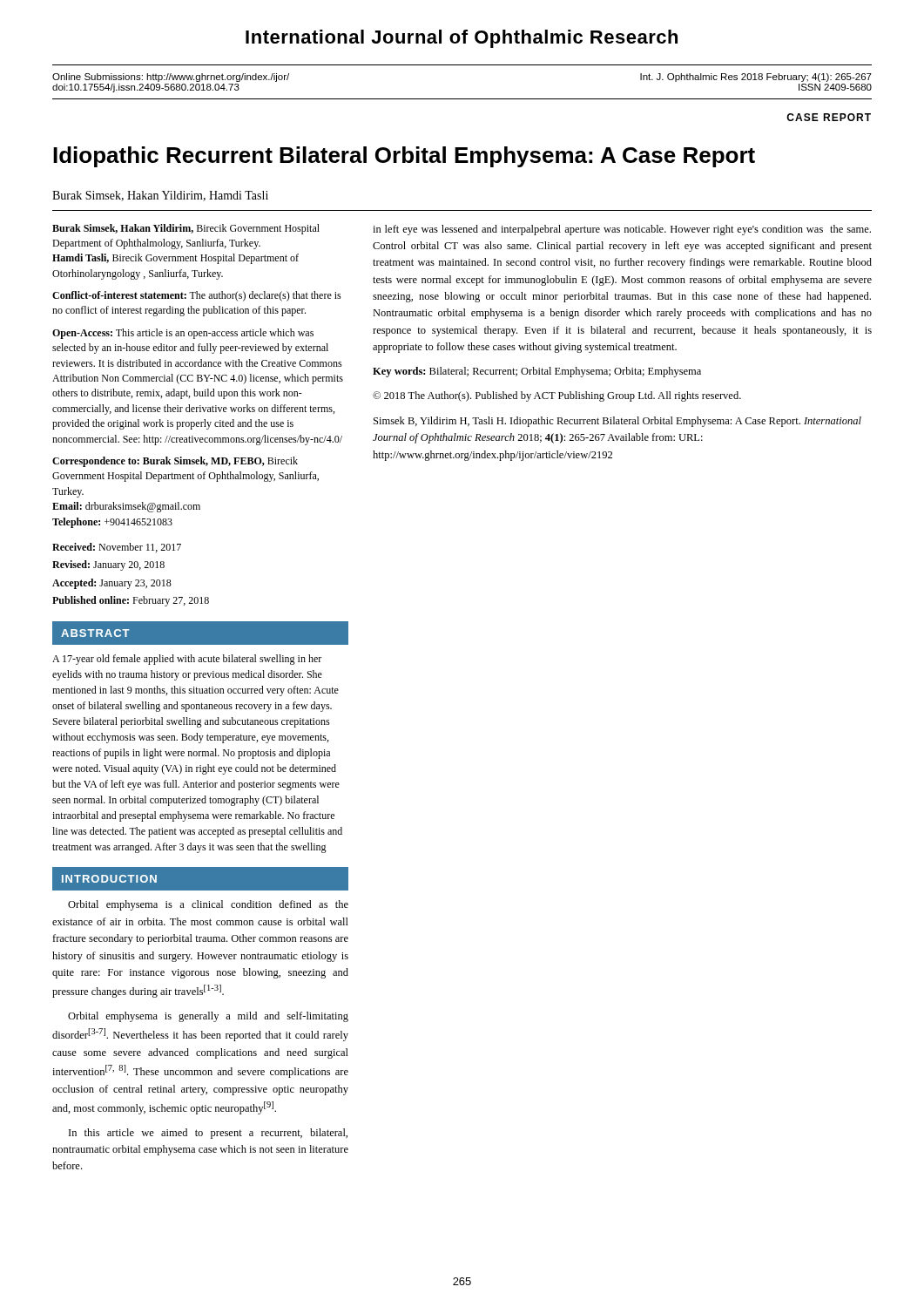
Task: Point to the text block starting "Burak Simsek, Hakan Yildirim, Hamdi Tasli"
Action: click(160, 195)
